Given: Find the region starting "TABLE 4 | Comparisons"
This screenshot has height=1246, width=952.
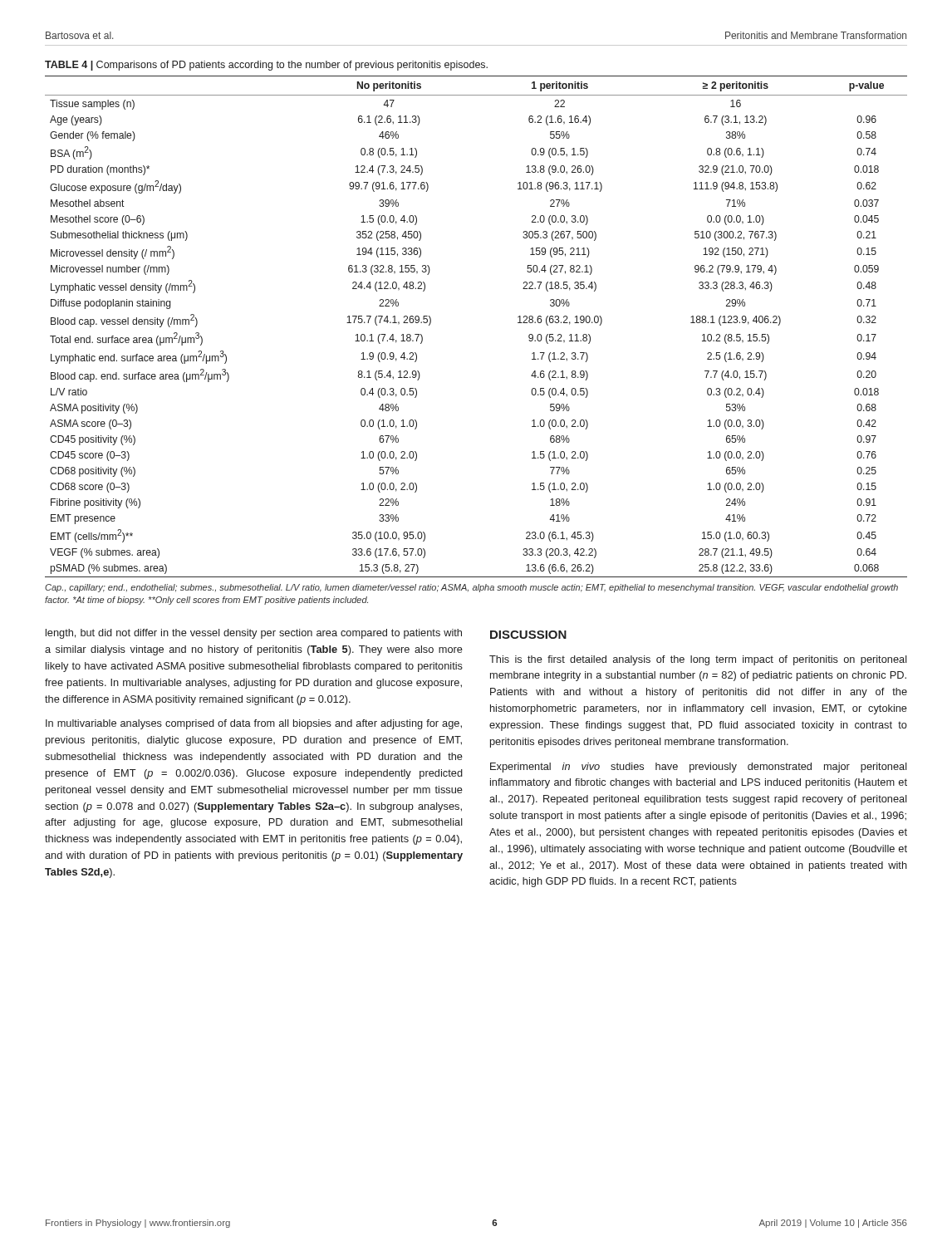Looking at the screenshot, I should click(x=267, y=65).
